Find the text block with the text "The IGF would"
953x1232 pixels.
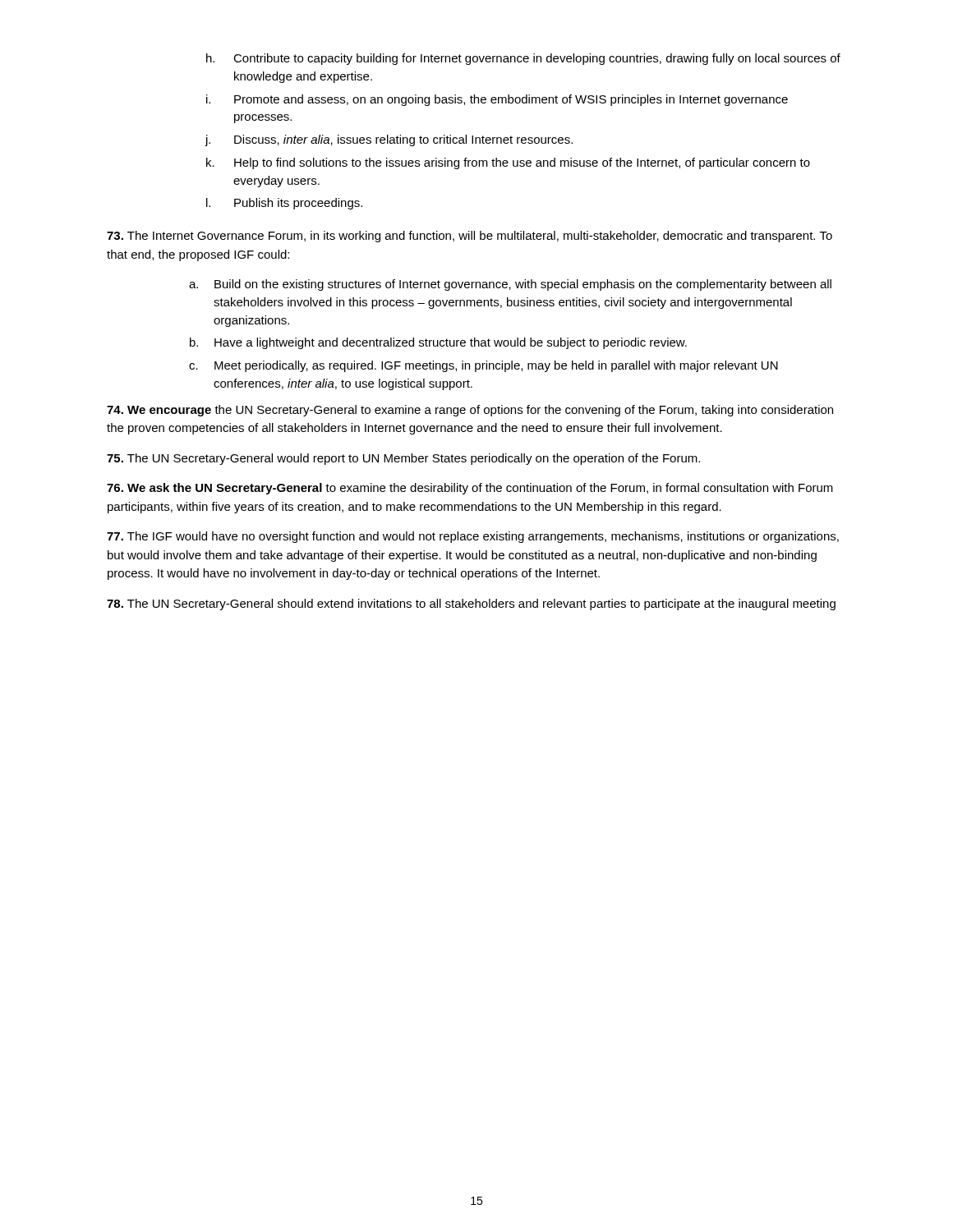point(473,554)
